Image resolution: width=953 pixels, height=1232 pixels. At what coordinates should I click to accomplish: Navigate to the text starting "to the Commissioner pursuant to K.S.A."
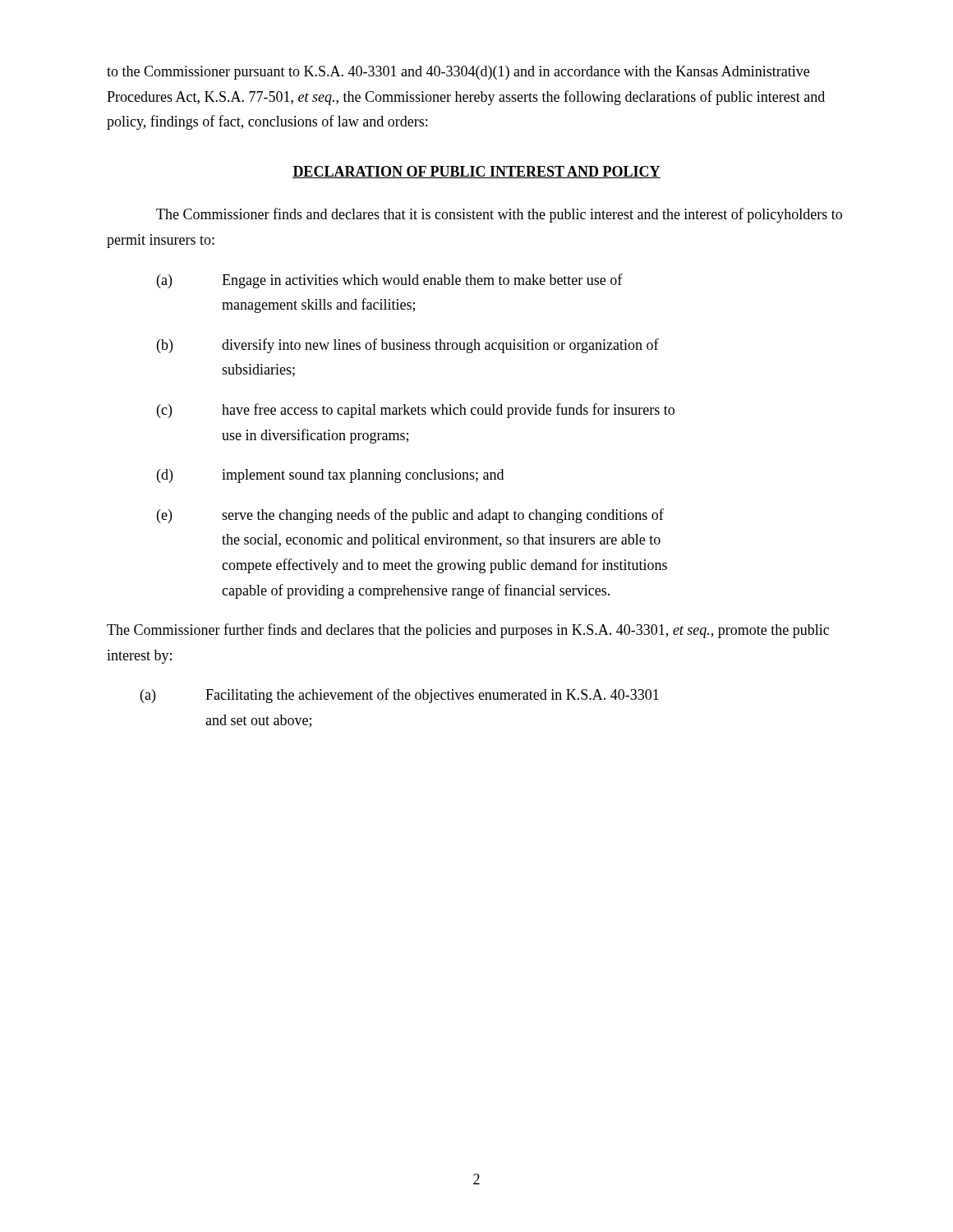466,97
